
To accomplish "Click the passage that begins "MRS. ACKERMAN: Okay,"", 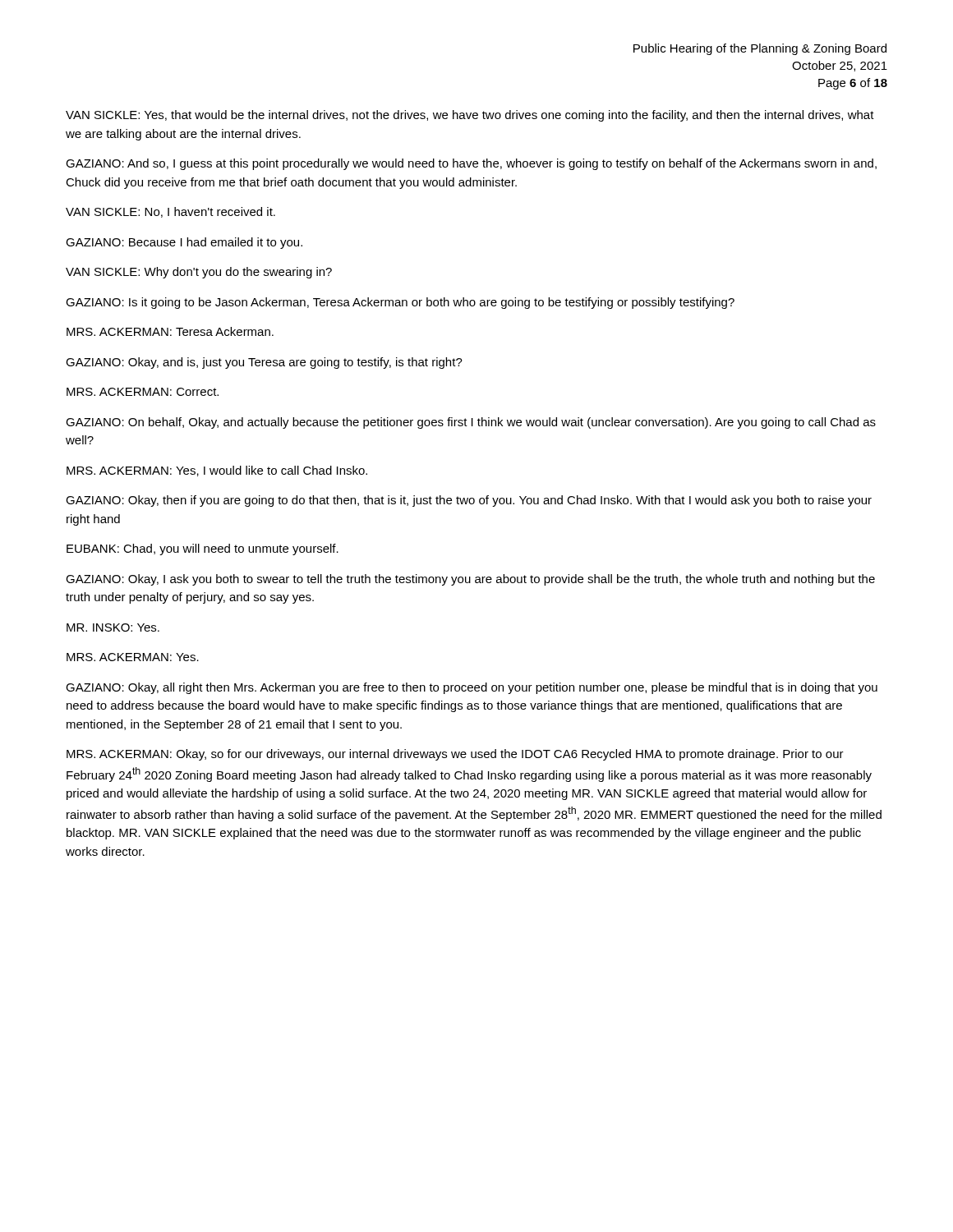I will click(x=474, y=802).
